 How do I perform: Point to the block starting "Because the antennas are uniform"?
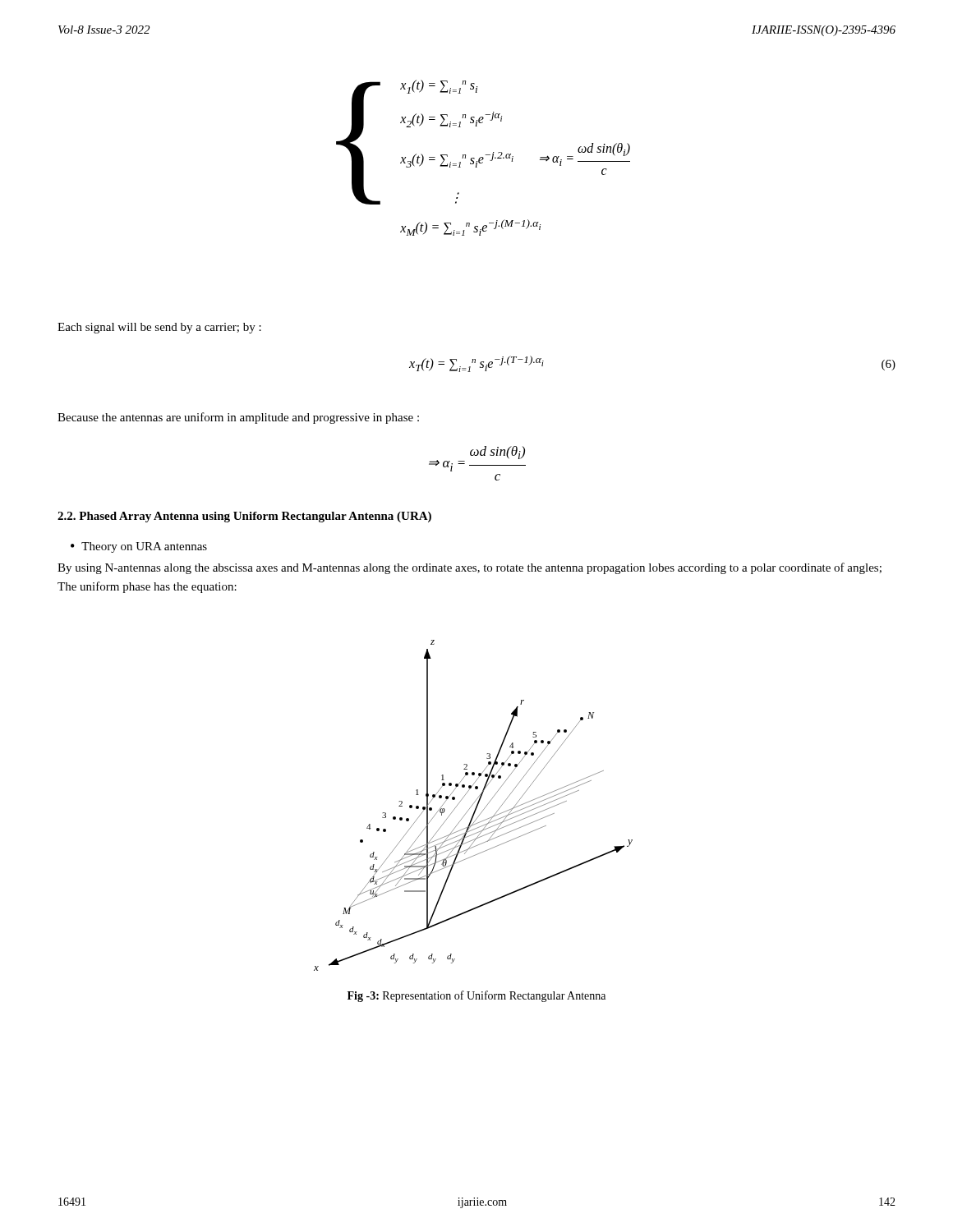[x=239, y=417]
